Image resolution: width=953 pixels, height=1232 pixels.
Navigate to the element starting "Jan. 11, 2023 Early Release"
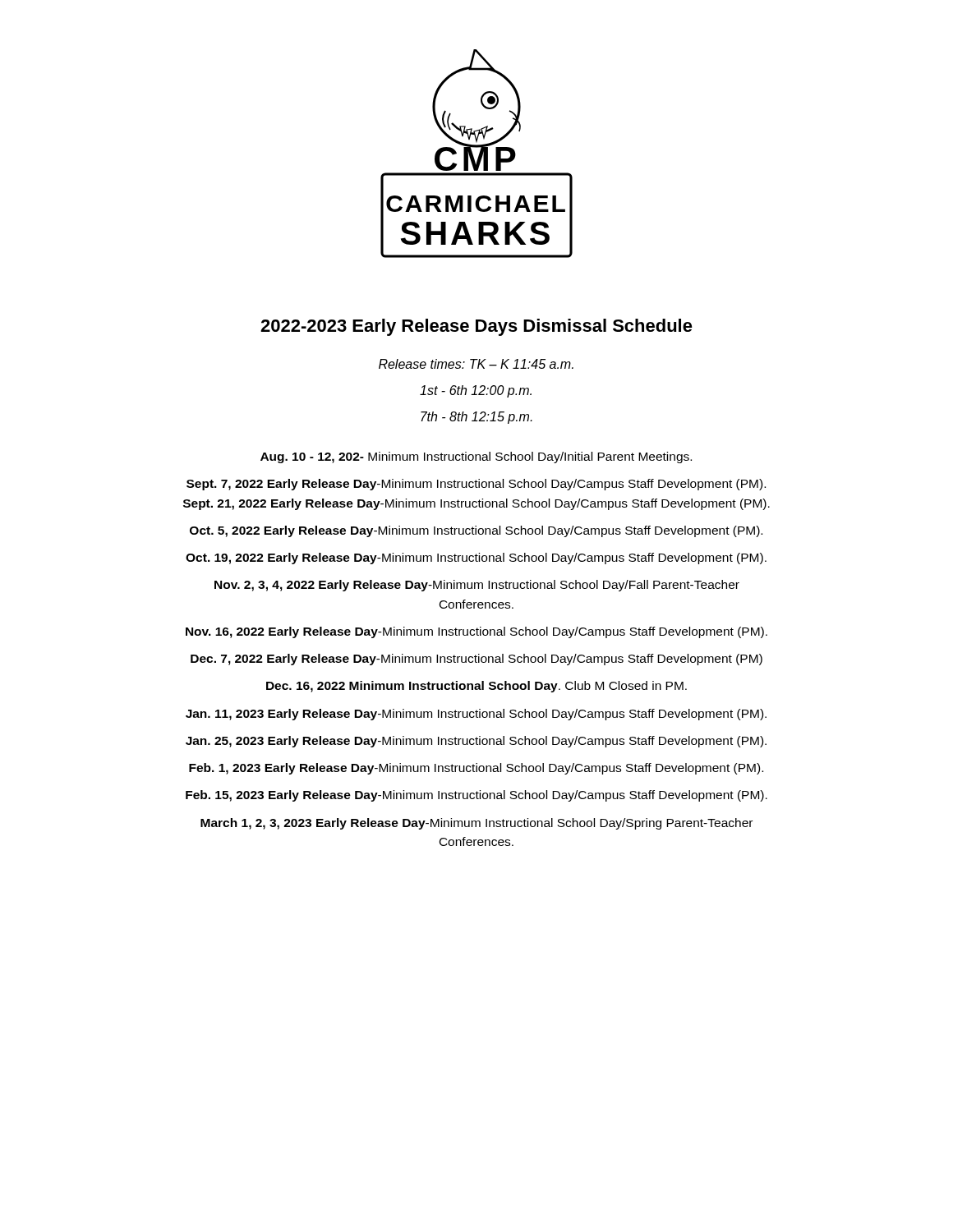pyautogui.click(x=476, y=713)
